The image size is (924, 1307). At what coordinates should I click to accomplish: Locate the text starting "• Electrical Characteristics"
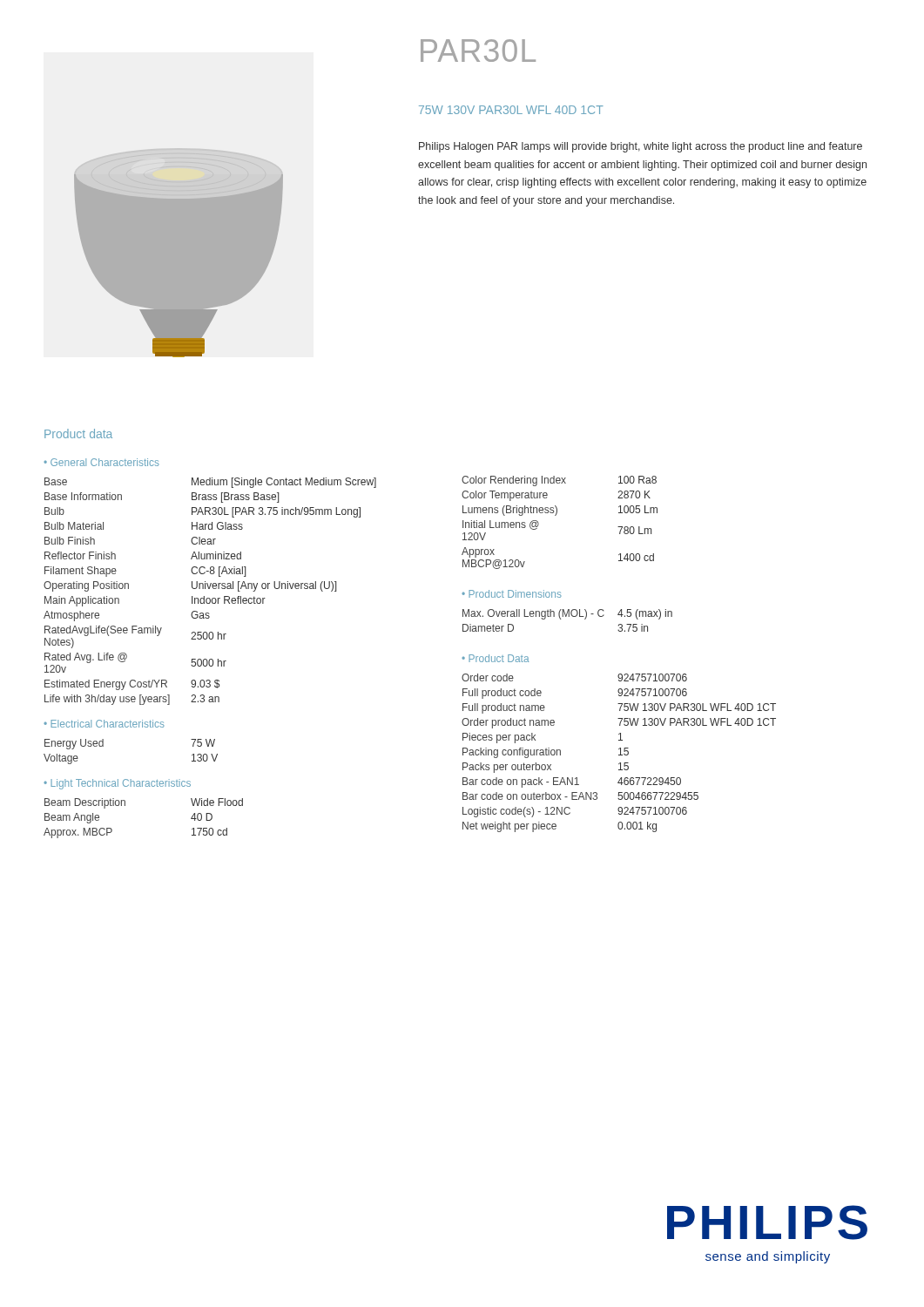click(x=104, y=724)
